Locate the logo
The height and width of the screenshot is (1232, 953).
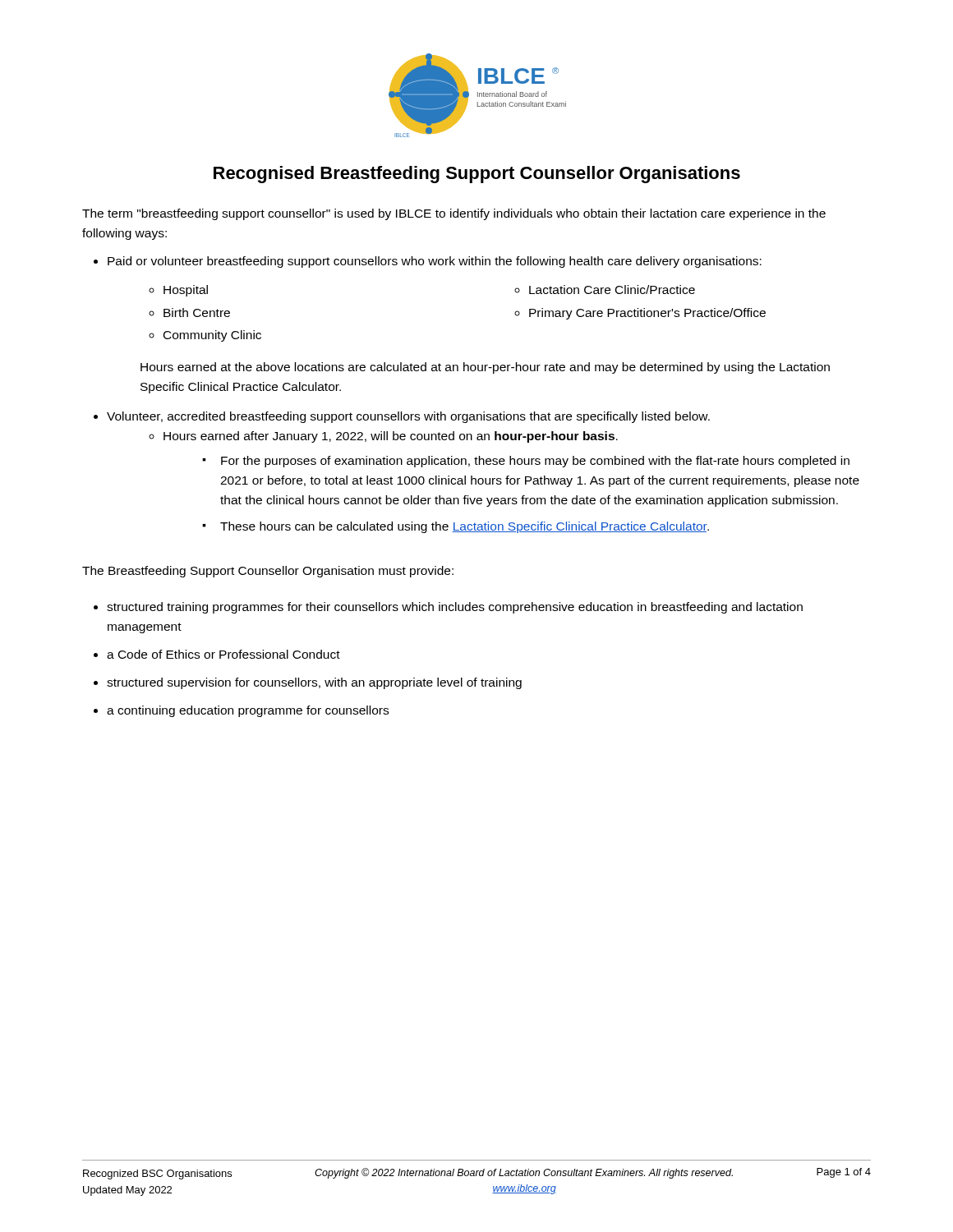click(x=476, y=96)
